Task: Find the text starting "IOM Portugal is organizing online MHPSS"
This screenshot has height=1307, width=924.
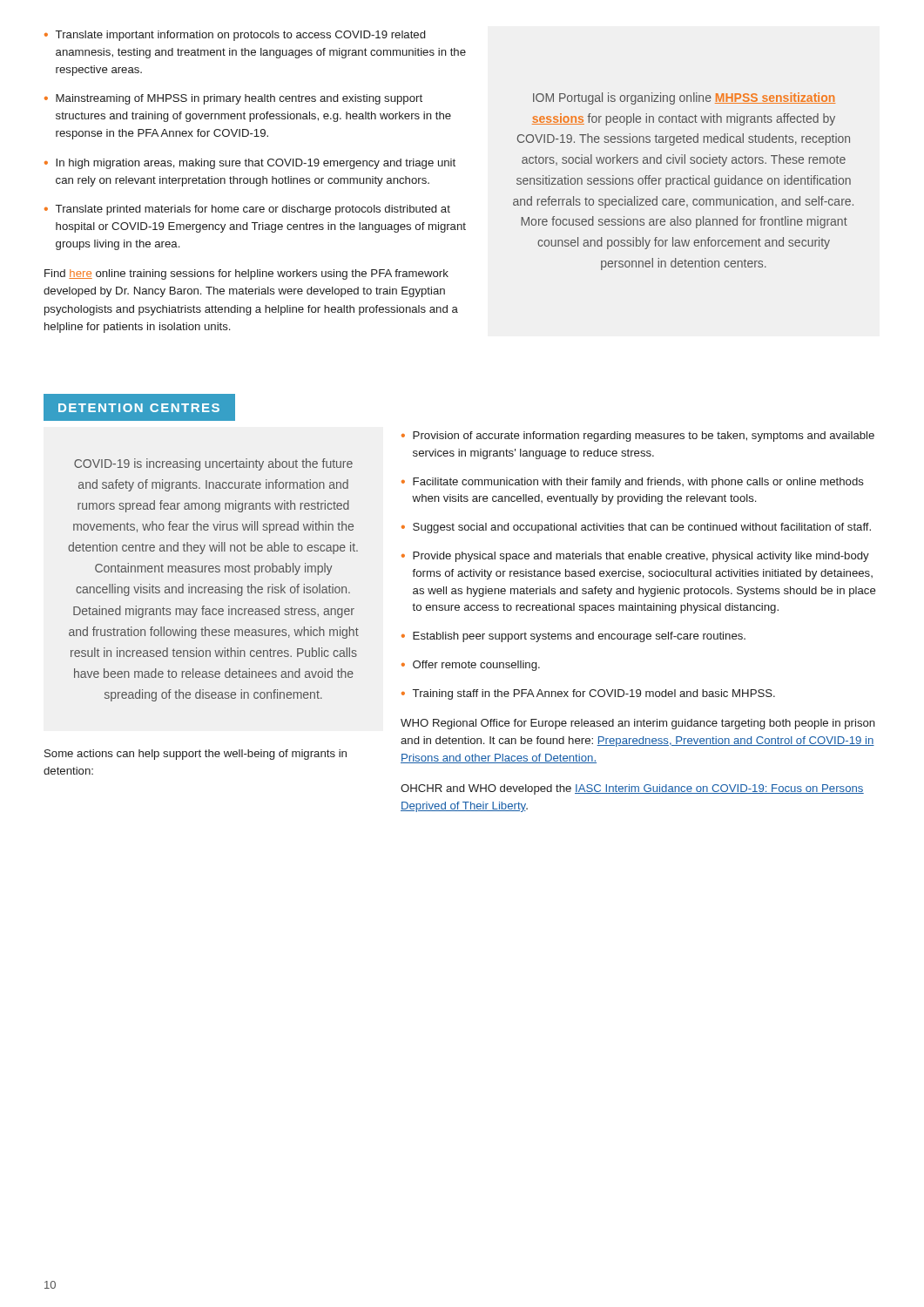Action: 684,180
